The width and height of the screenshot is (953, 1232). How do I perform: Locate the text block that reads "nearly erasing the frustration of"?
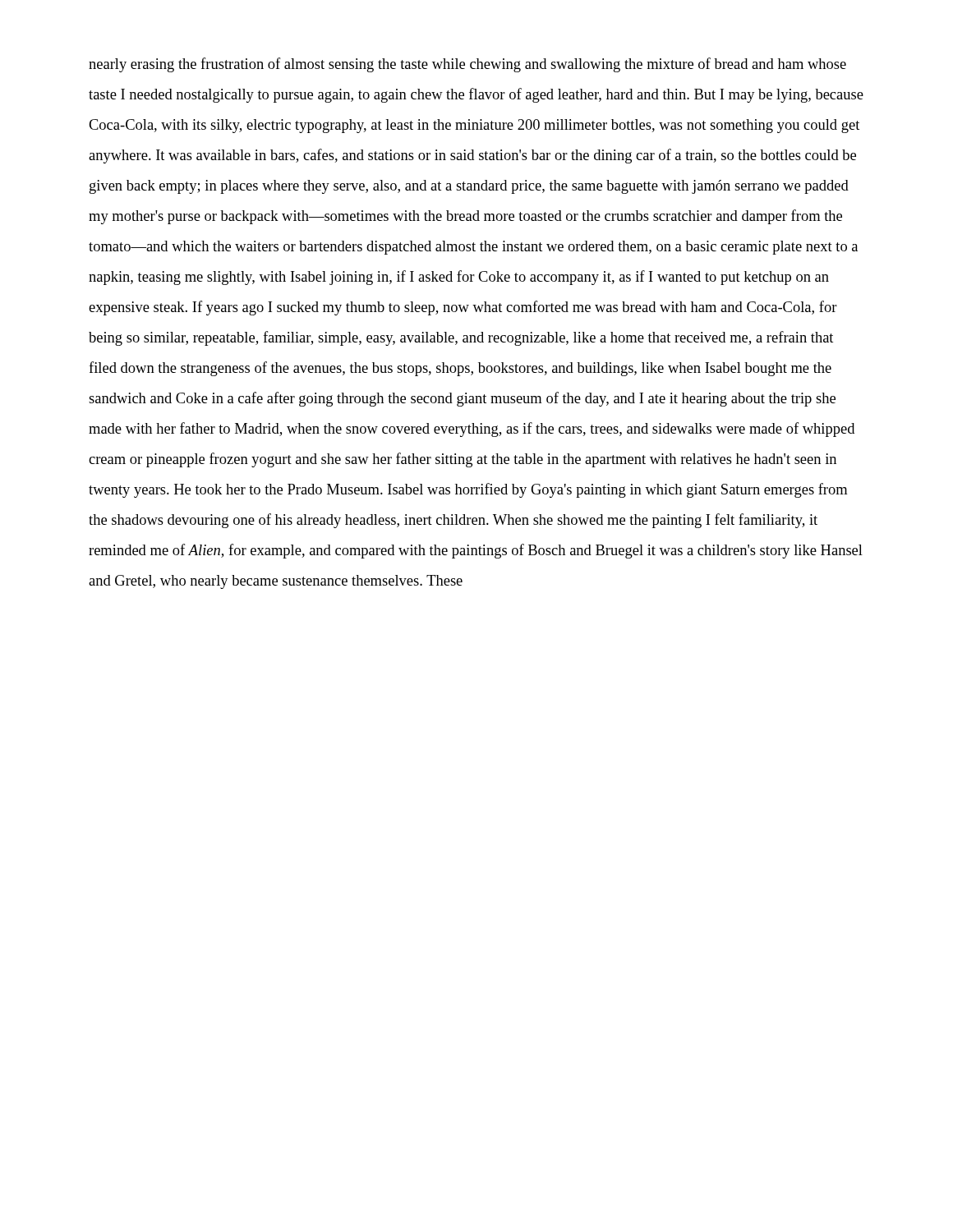coord(476,322)
